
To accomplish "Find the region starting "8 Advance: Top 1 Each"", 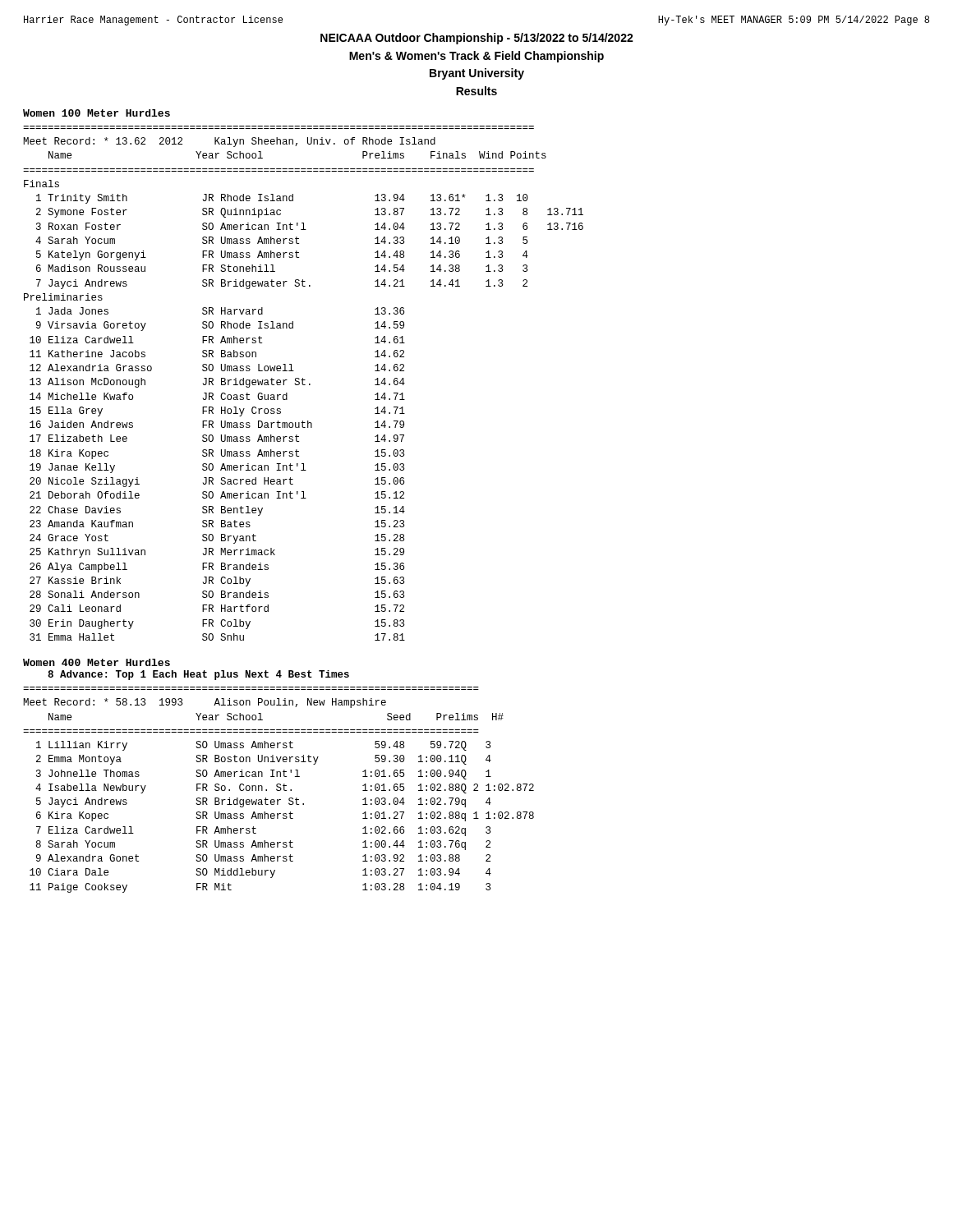I will point(186,675).
